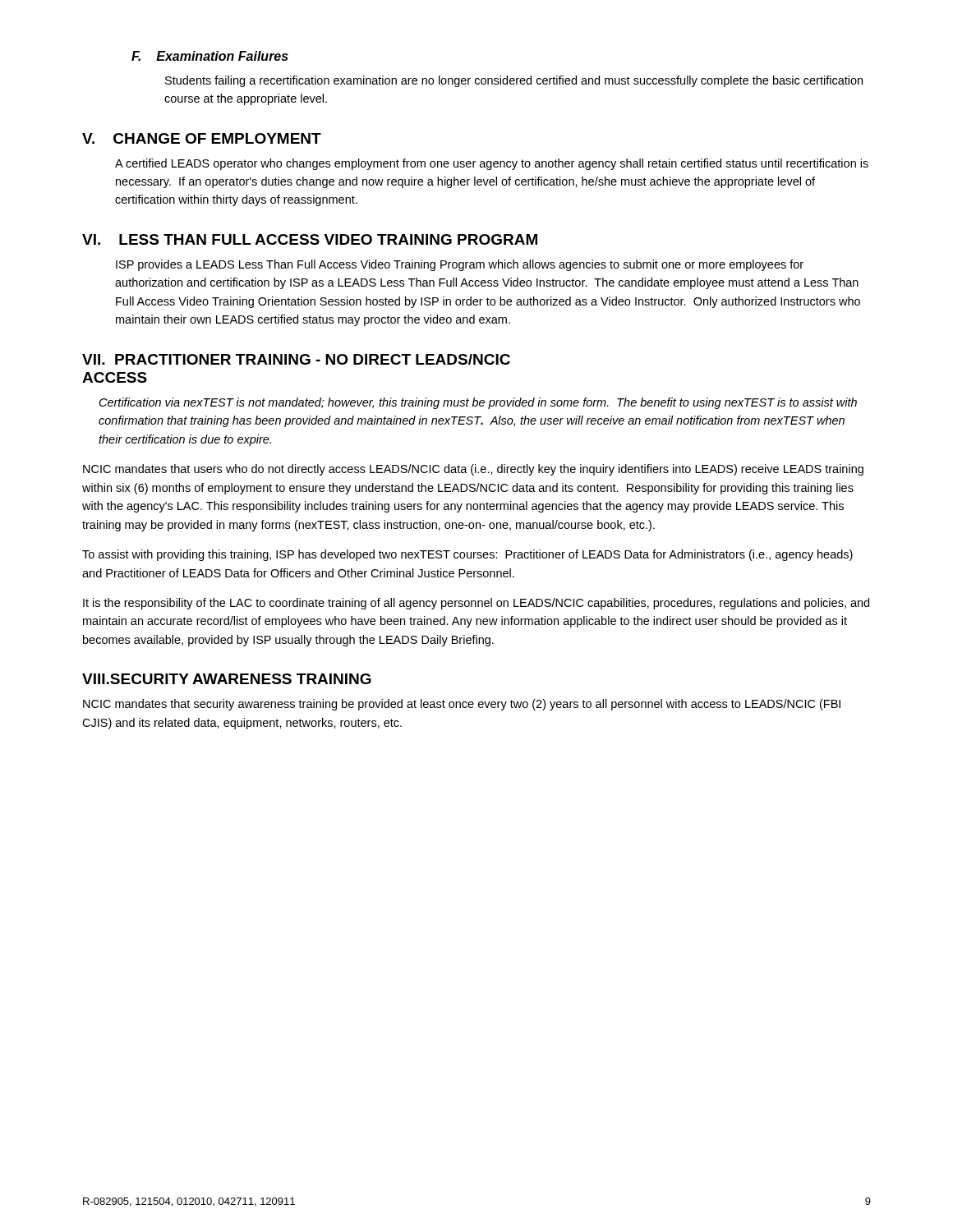Find the element starting "F. Examination Failures"
Viewport: 953px width, 1232px height.
click(x=210, y=56)
